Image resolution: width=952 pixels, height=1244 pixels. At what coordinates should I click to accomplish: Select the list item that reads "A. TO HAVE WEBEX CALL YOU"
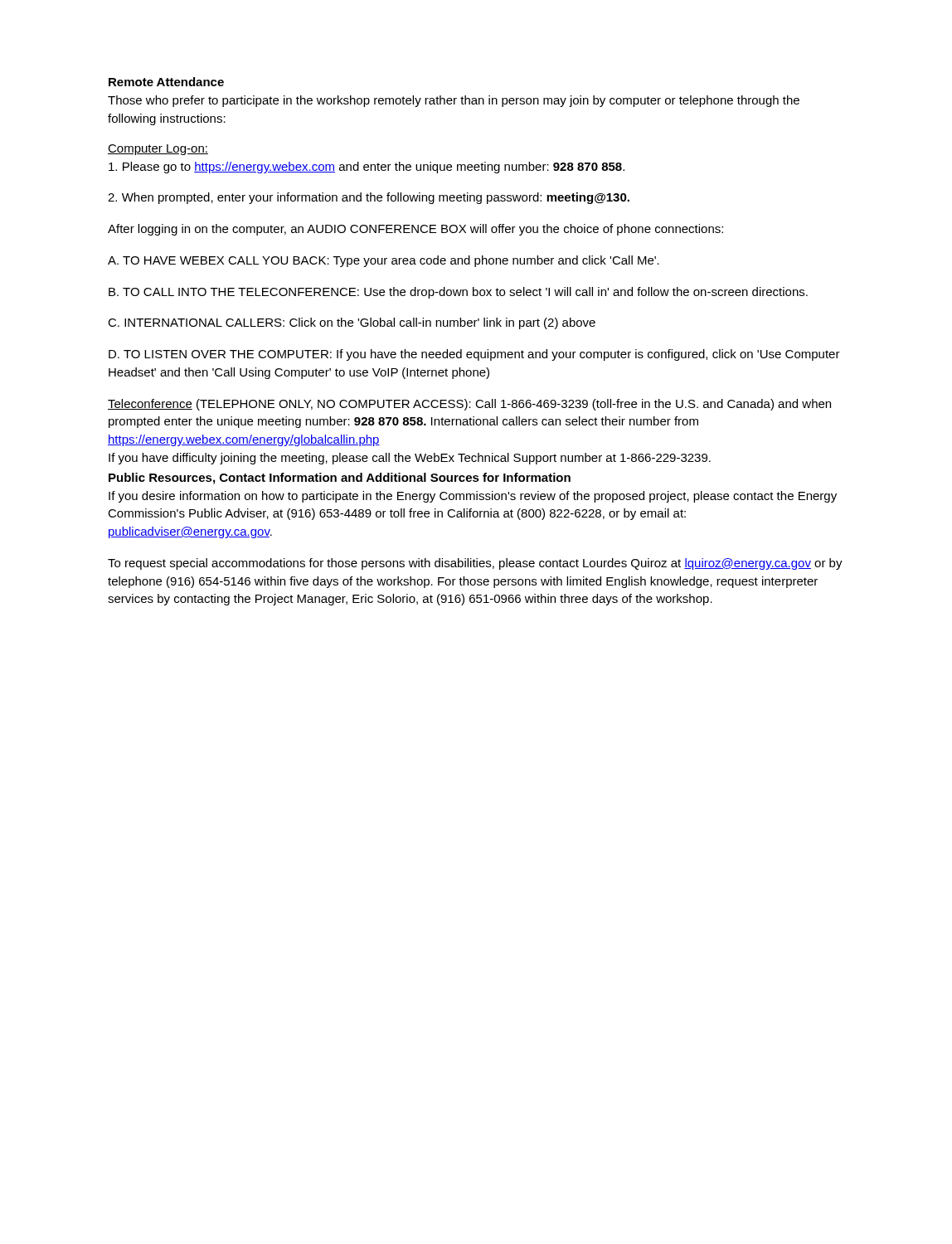coord(476,260)
